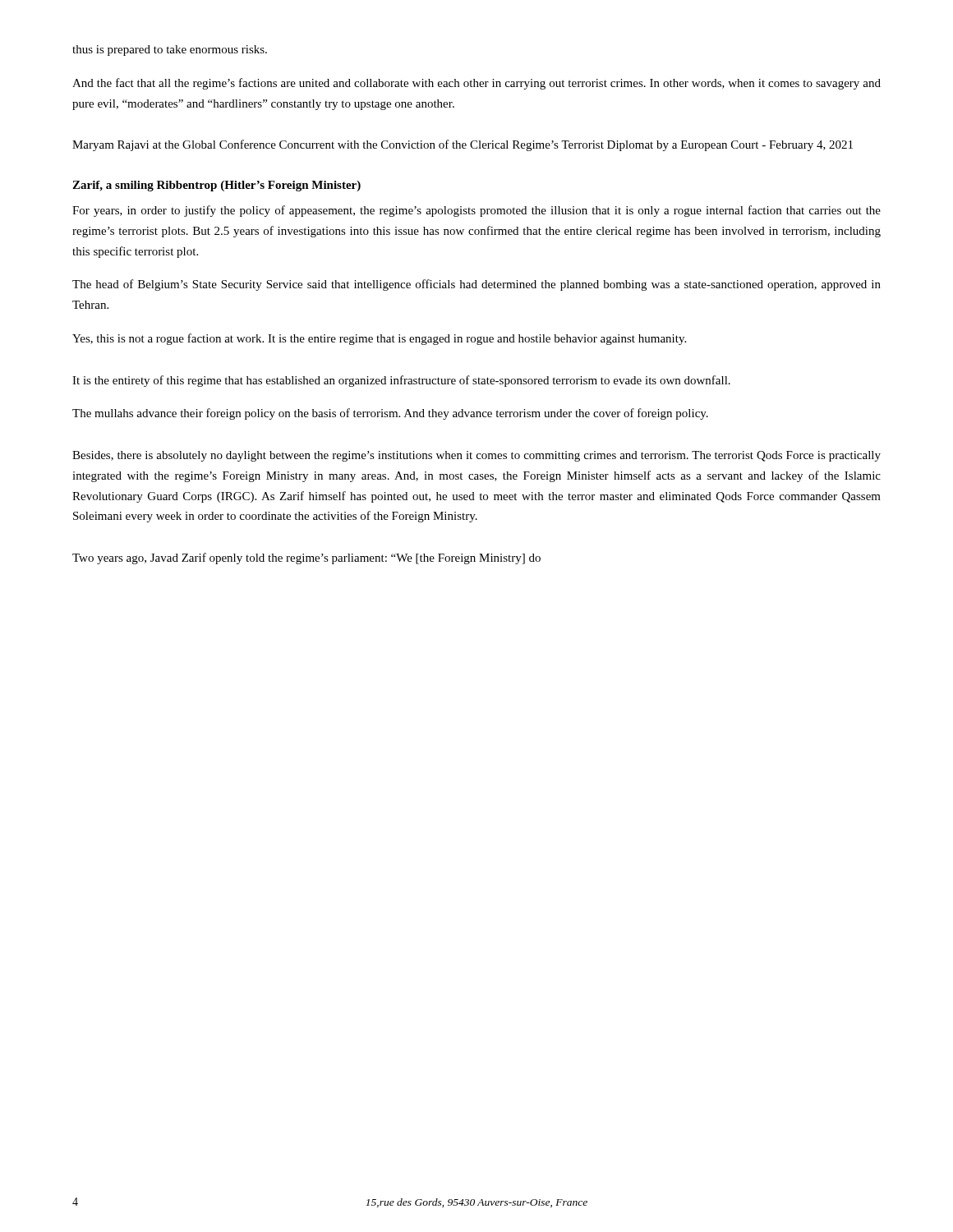Point to the block beginning "For years, in order to"
The width and height of the screenshot is (953, 1232).
pyautogui.click(x=476, y=231)
